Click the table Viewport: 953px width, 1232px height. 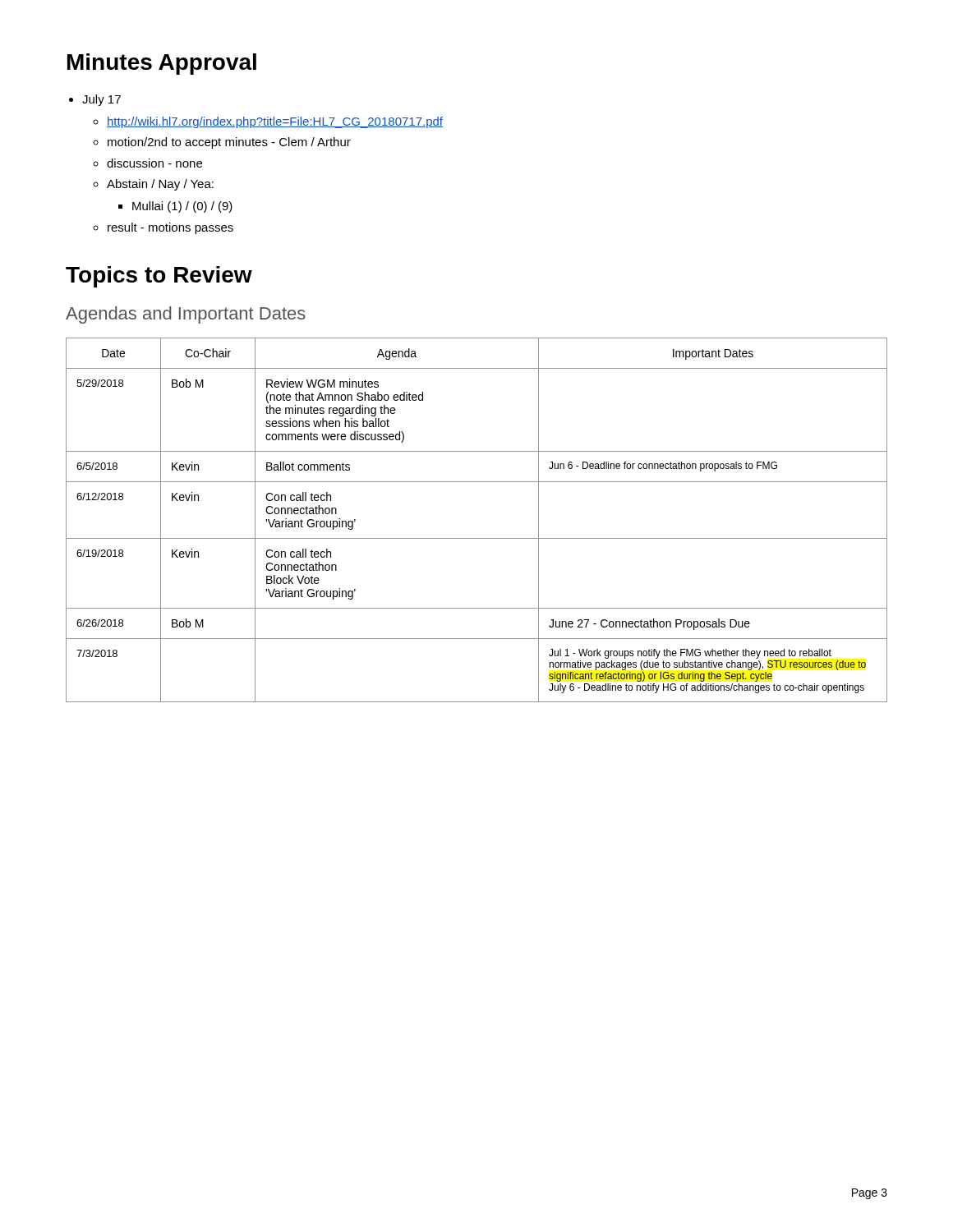coord(476,520)
